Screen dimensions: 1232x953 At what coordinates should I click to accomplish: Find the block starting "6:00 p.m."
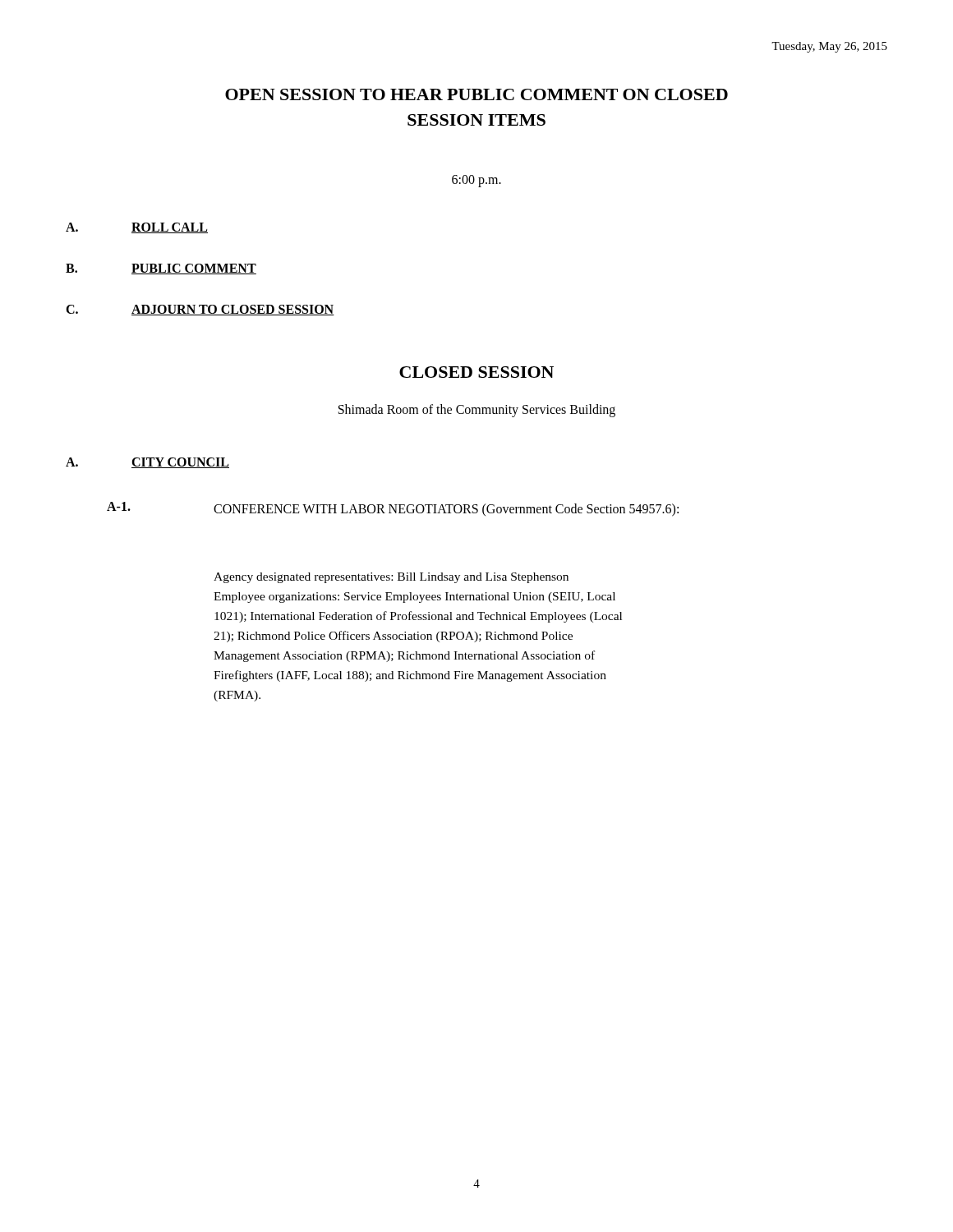click(476, 179)
